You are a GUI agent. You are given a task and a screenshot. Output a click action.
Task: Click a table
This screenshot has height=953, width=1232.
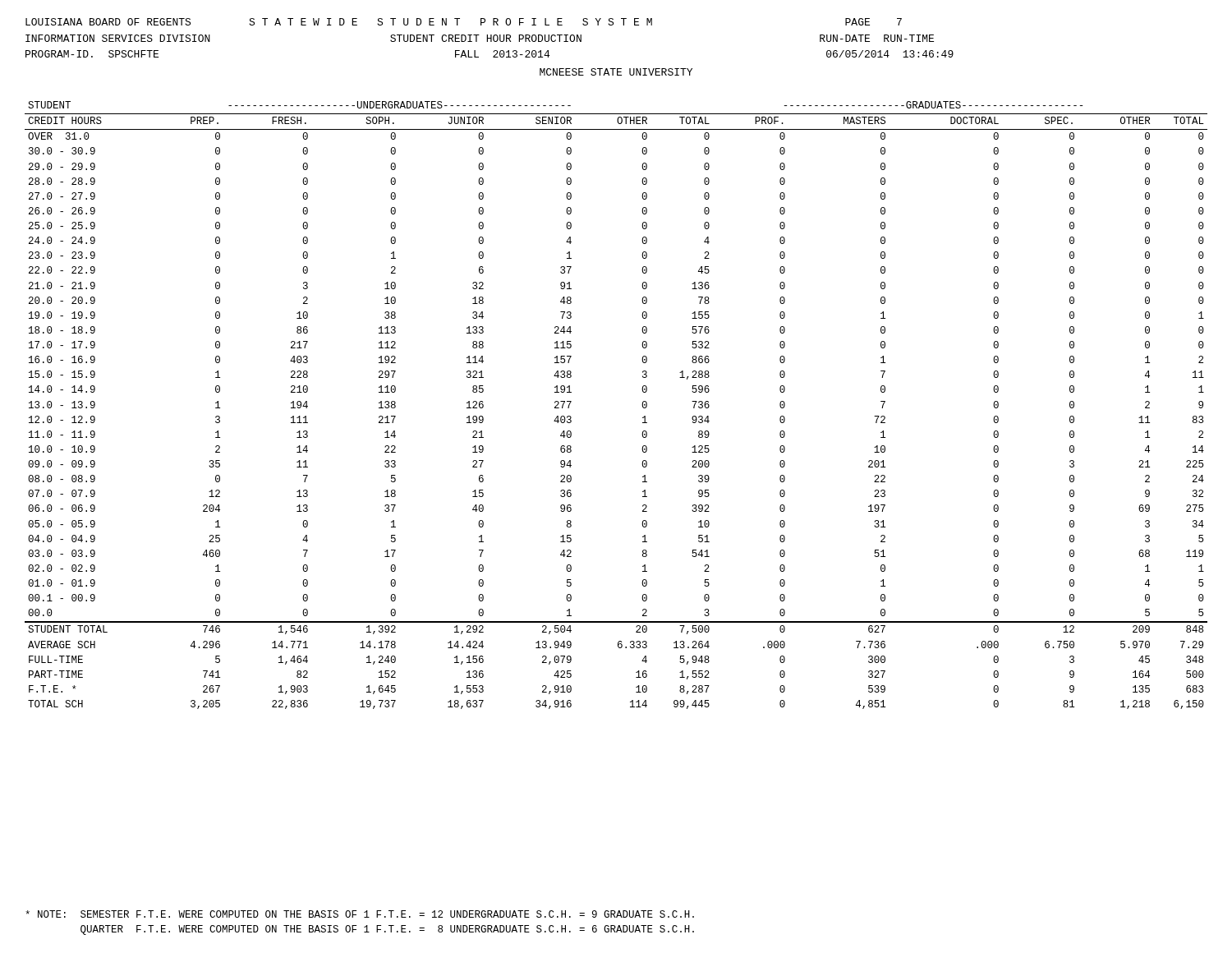616,405
